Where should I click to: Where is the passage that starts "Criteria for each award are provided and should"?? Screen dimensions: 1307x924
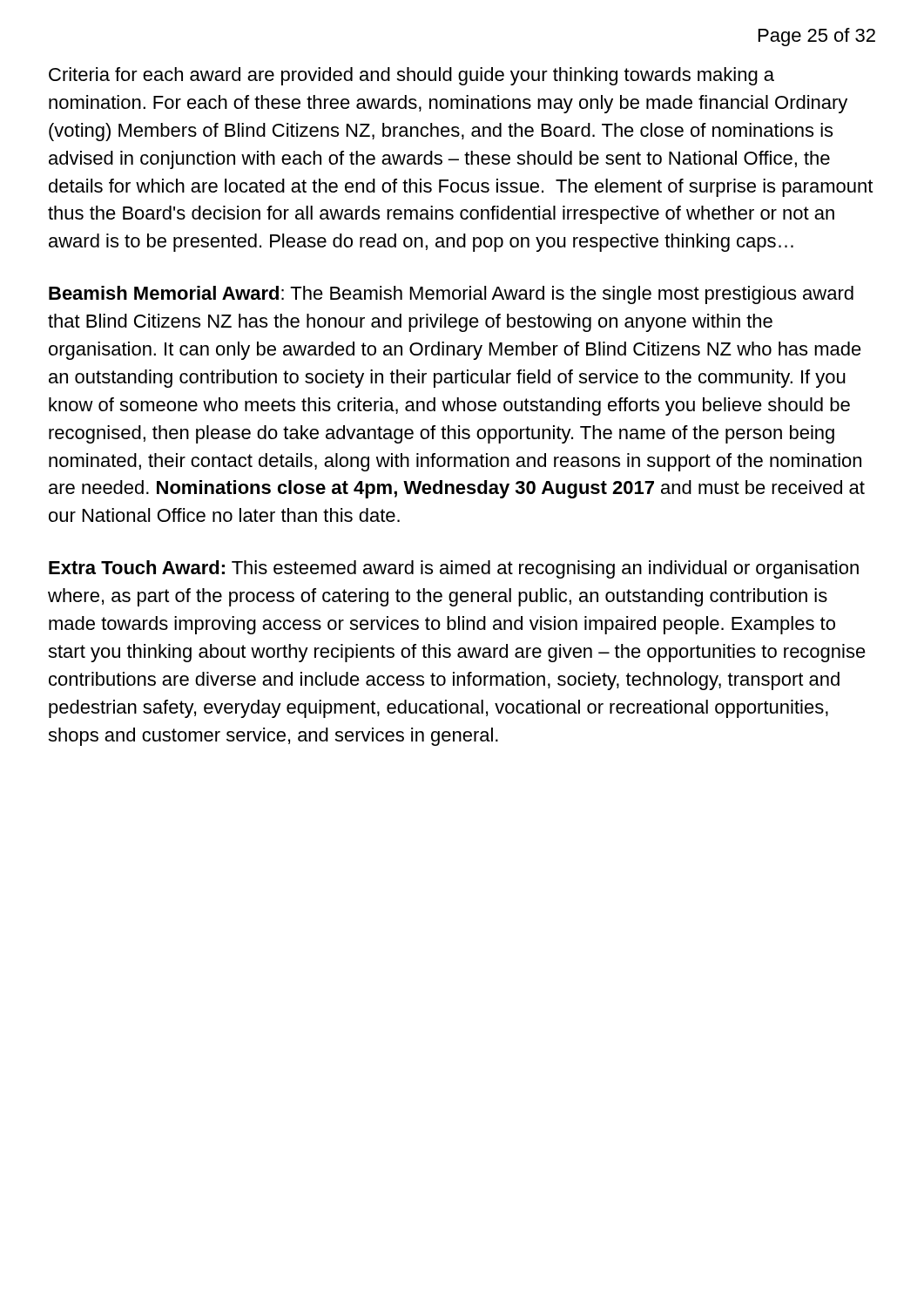(460, 158)
